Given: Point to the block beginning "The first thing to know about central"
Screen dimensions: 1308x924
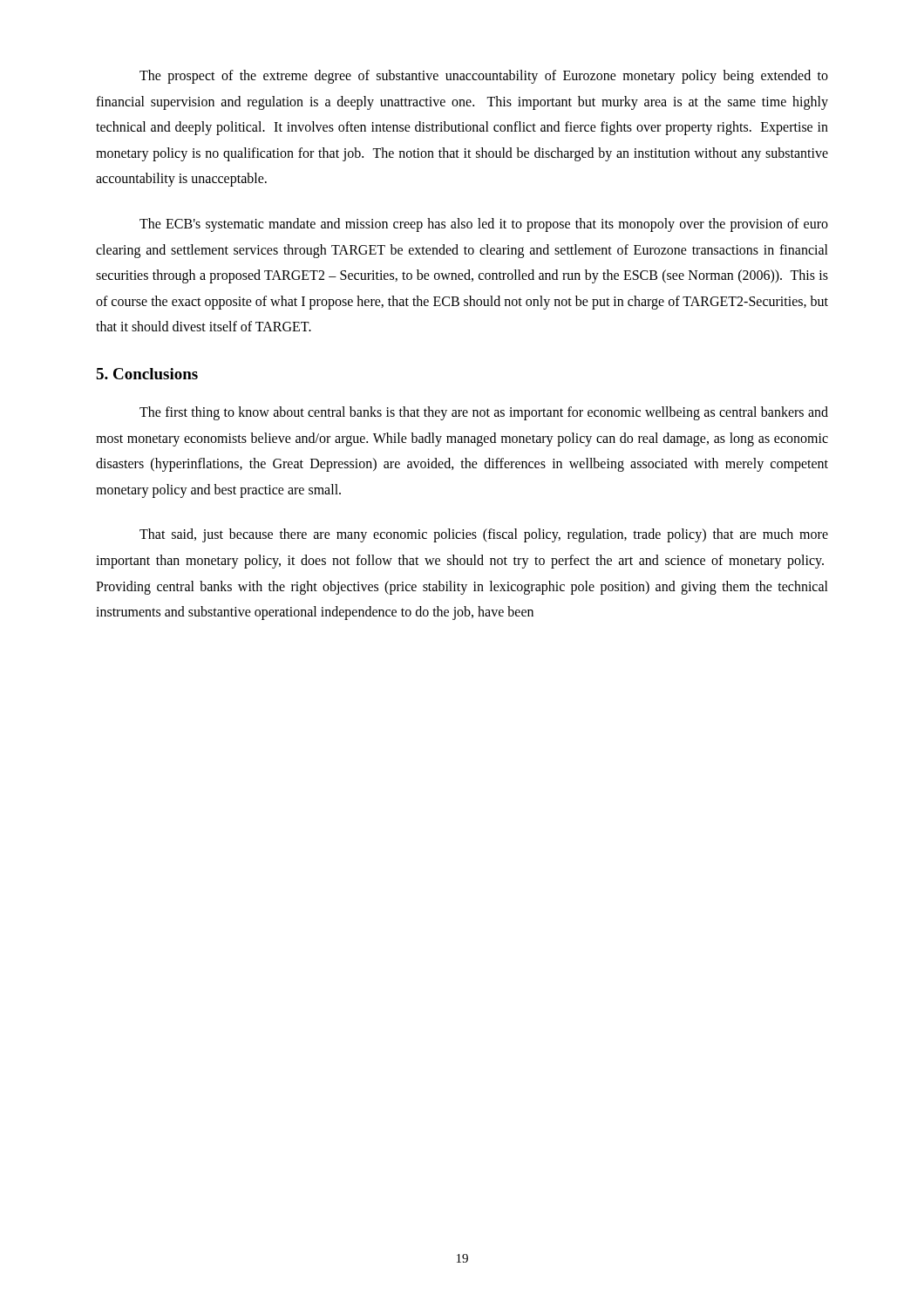Looking at the screenshot, I should point(462,451).
